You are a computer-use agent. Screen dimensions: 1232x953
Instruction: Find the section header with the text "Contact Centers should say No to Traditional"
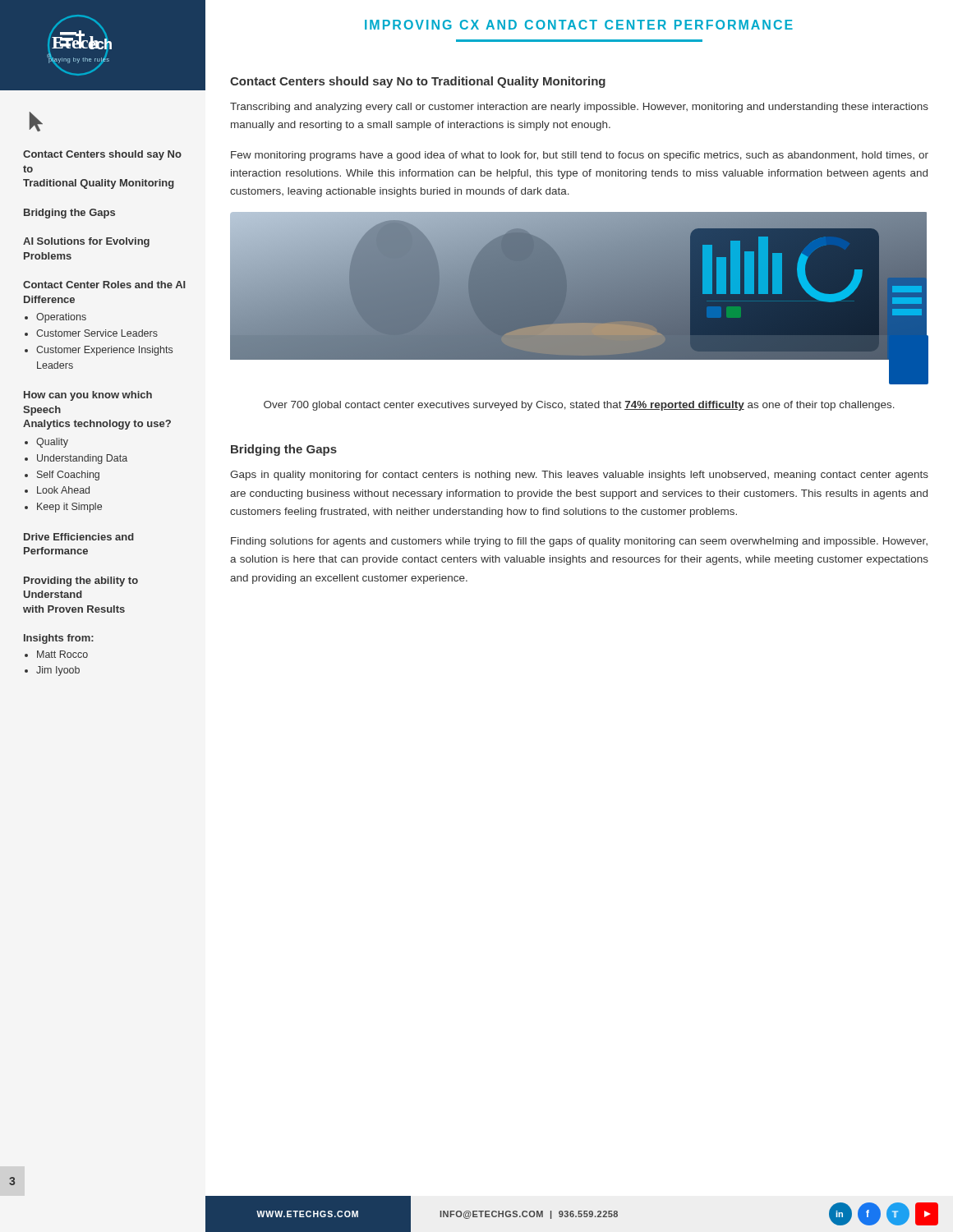tap(418, 81)
